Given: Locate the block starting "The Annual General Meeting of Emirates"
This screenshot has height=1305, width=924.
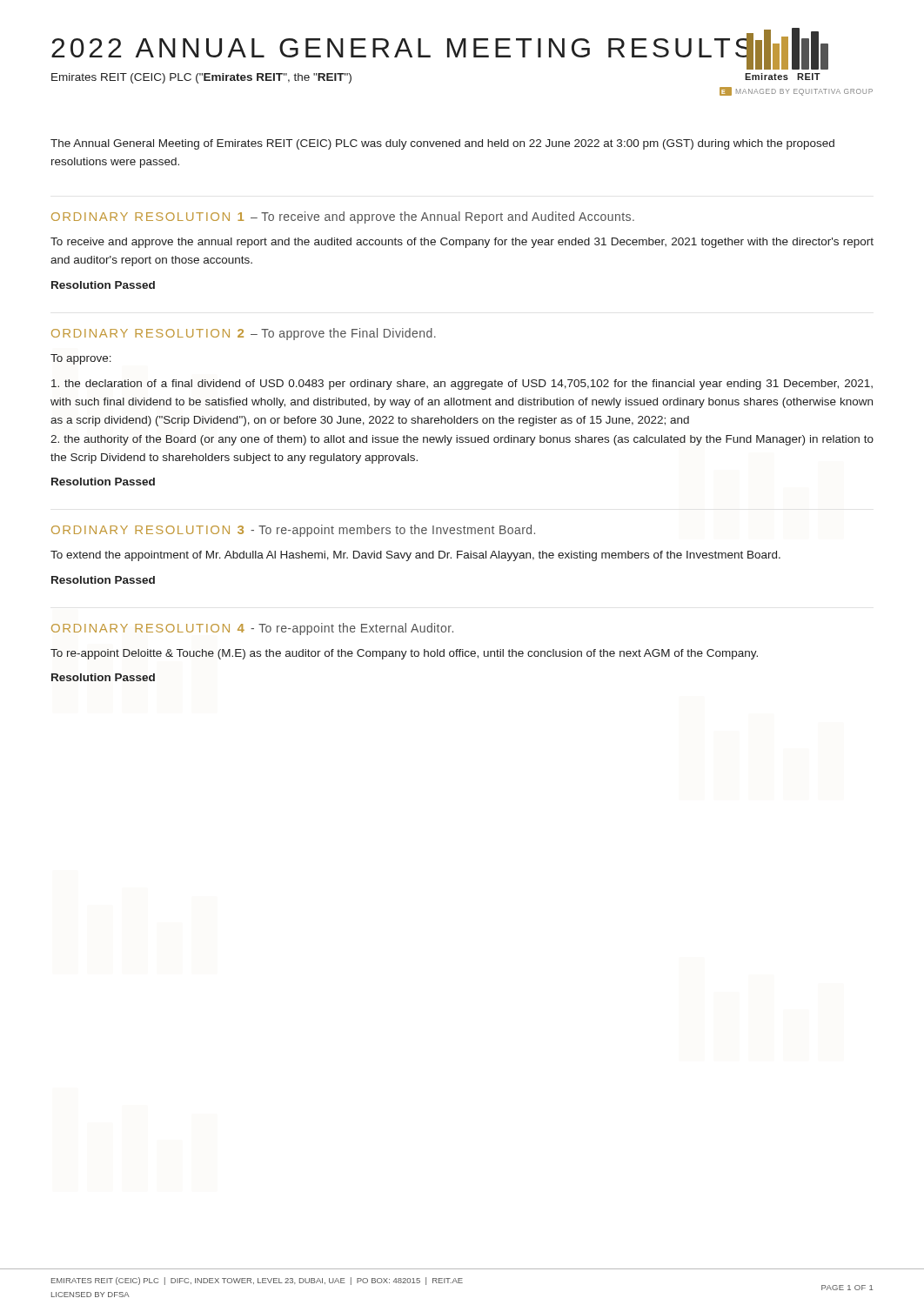Looking at the screenshot, I should pos(443,152).
